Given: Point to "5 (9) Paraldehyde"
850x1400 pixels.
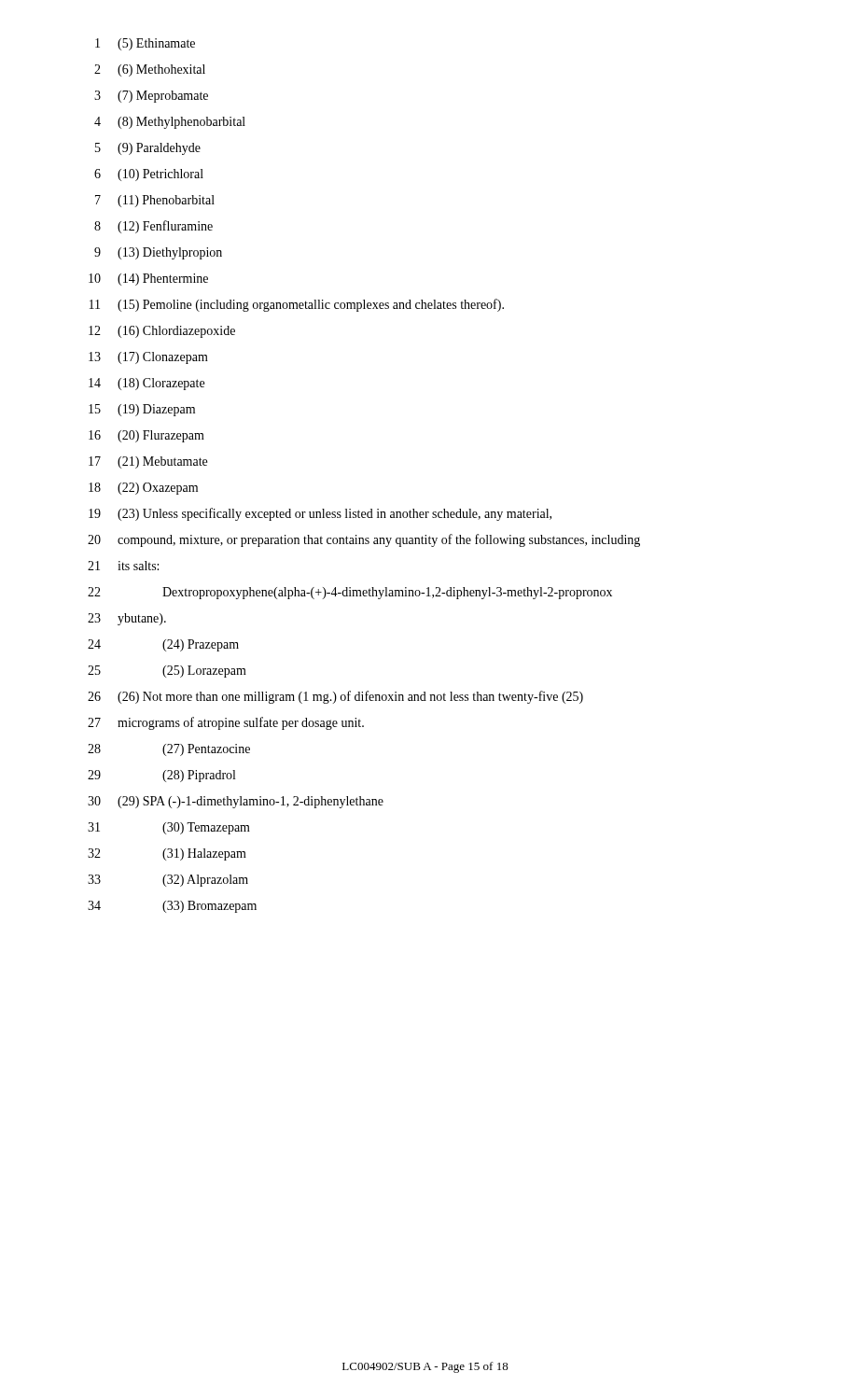Looking at the screenshot, I should tap(148, 149).
